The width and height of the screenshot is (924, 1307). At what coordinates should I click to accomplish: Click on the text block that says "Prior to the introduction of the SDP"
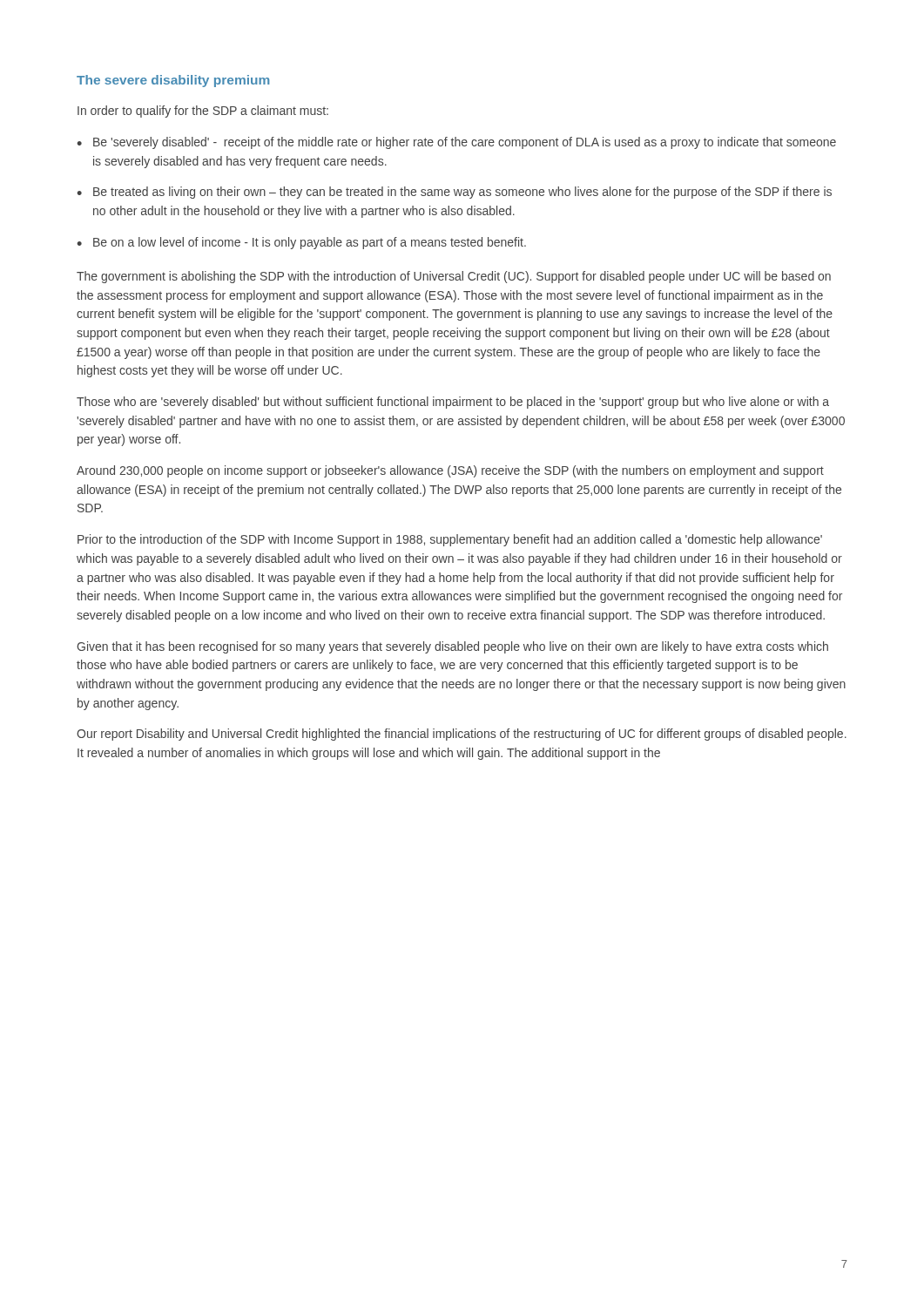click(460, 577)
